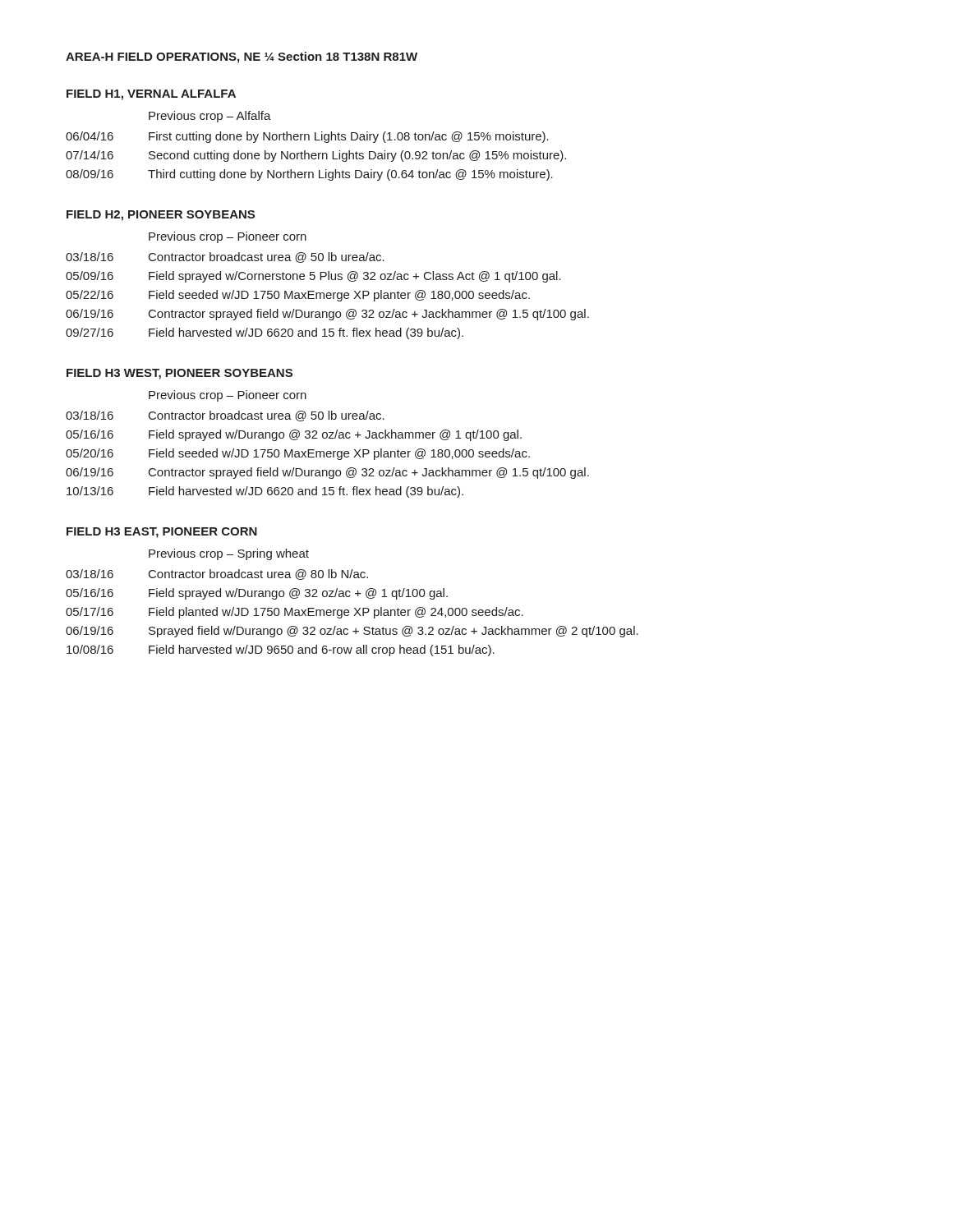
Task: Select the list item that says "07/14/16 Second cut­ting done by Northern"
Action: point(476,155)
